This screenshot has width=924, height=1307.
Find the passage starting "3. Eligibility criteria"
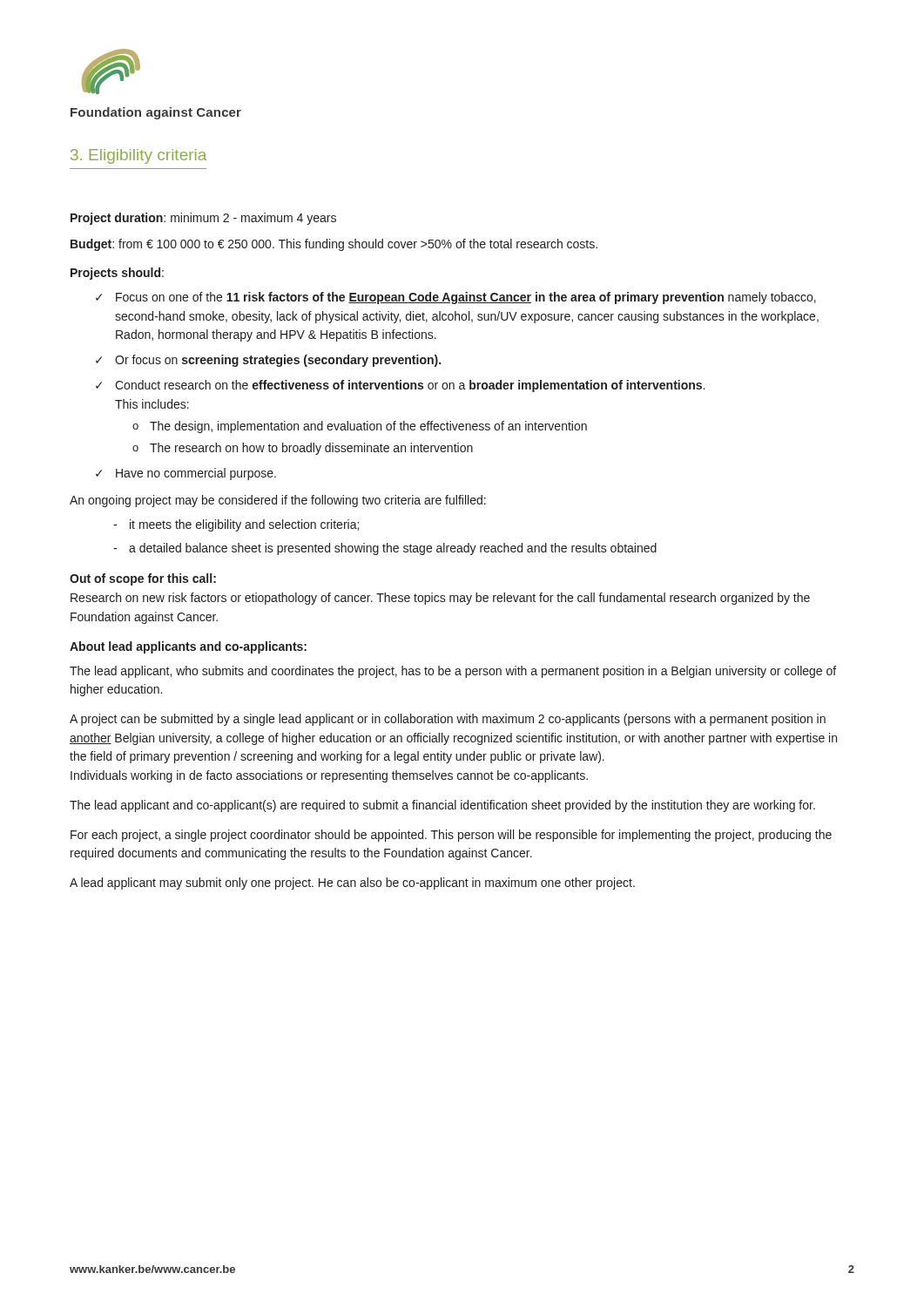tap(138, 157)
